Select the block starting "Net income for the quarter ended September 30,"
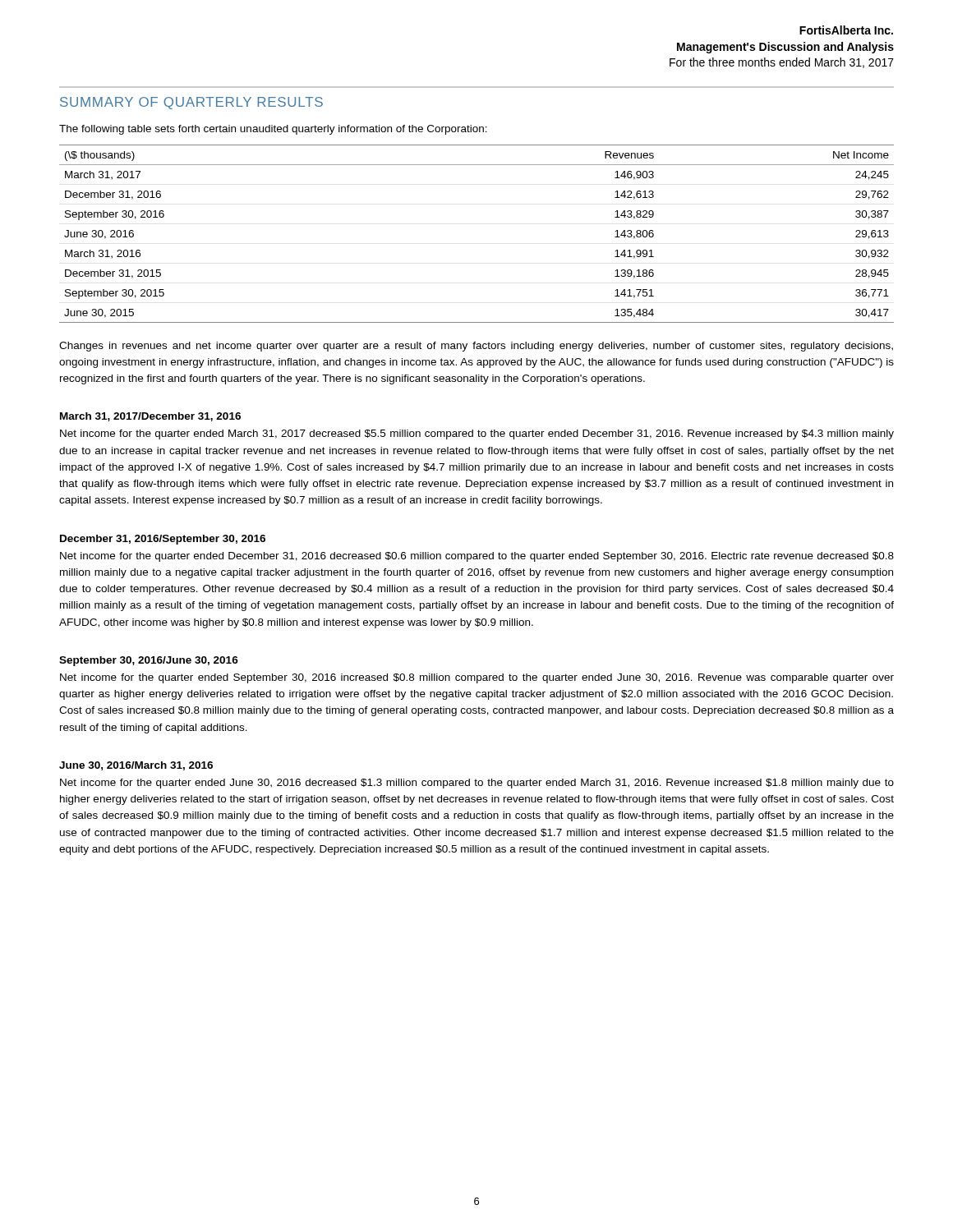 pyautogui.click(x=476, y=702)
